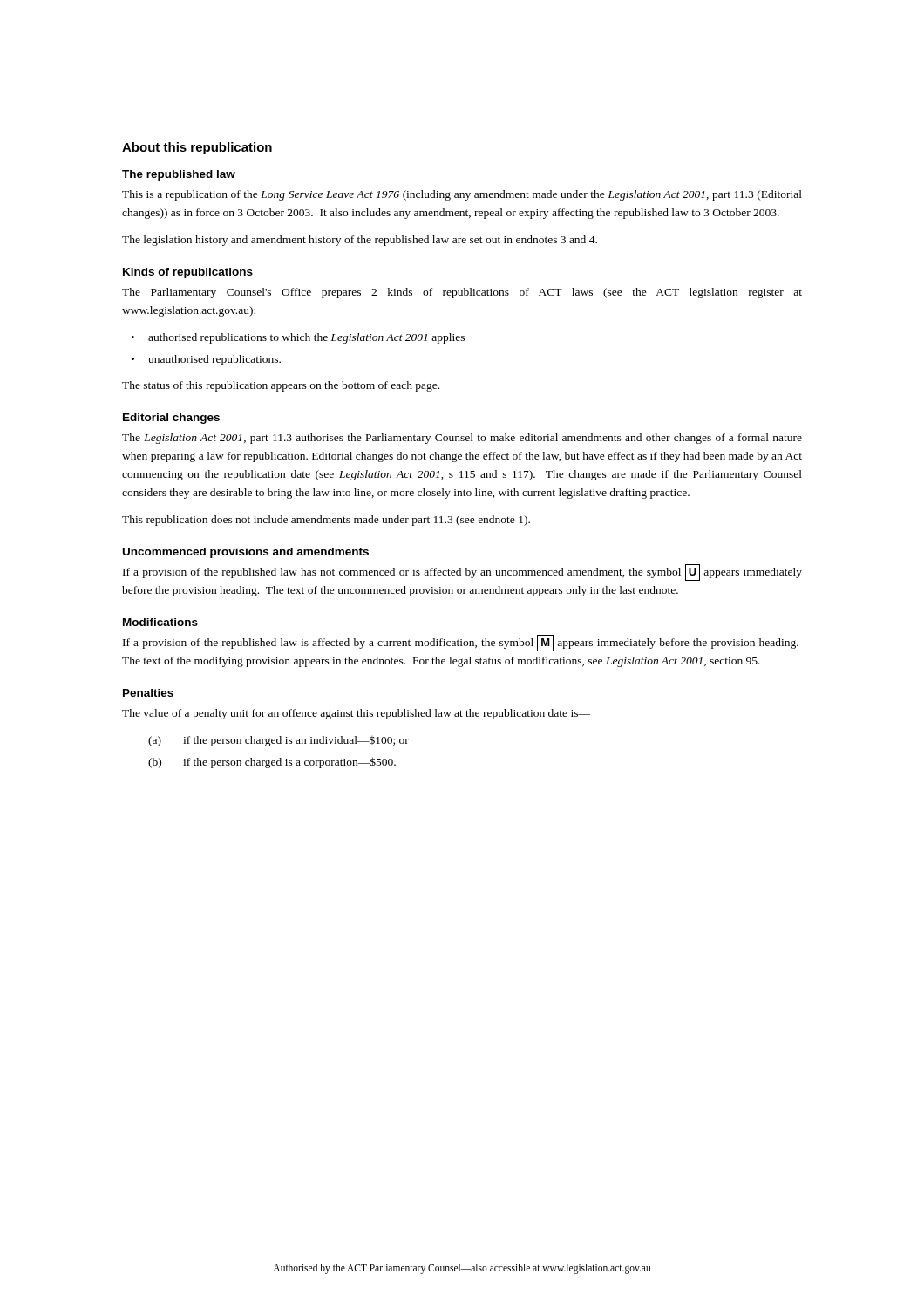Navigate to the region starting "The legislation history and"
The width and height of the screenshot is (924, 1308).
tap(462, 240)
